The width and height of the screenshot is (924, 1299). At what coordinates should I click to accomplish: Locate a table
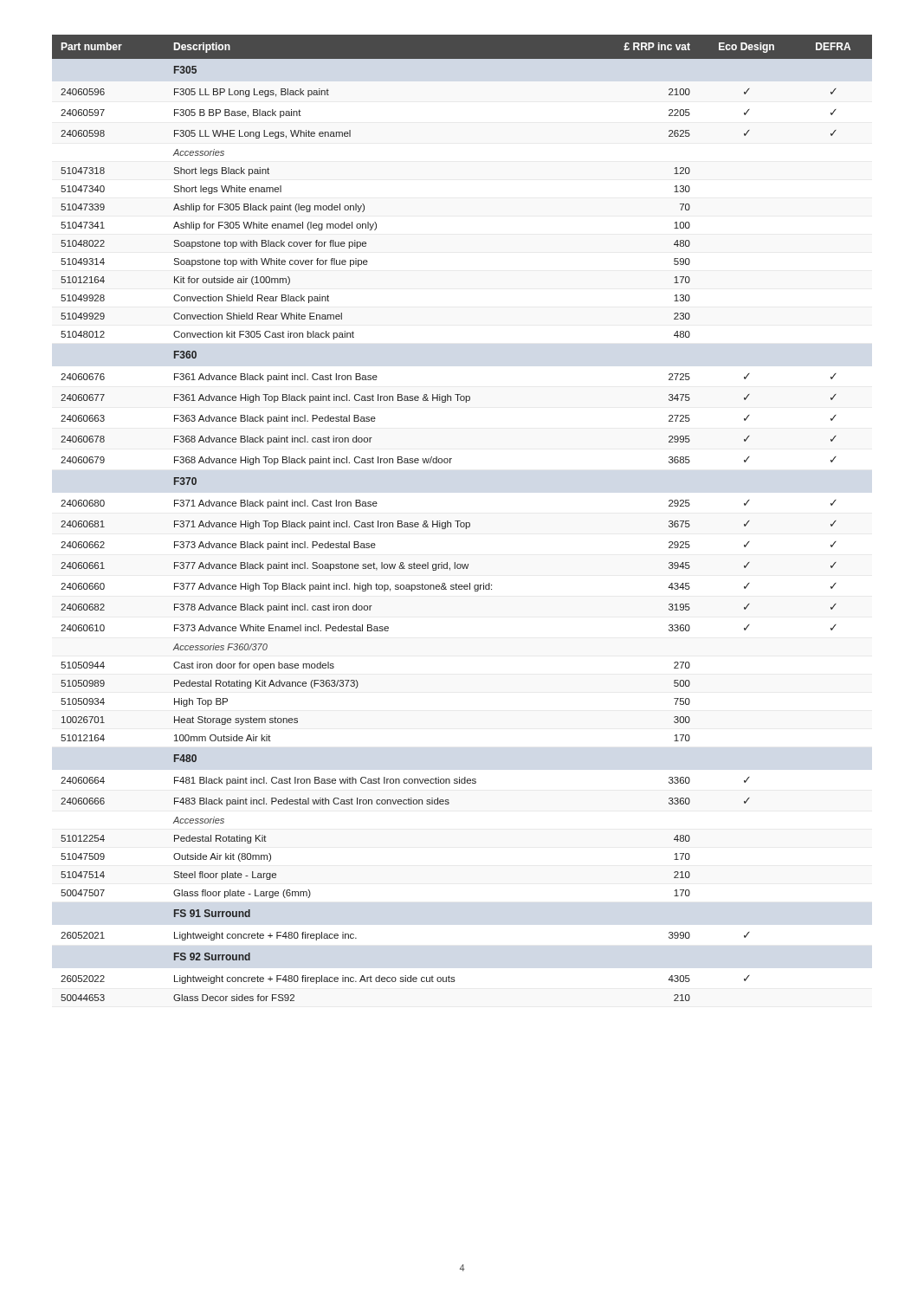pyautogui.click(x=462, y=521)
